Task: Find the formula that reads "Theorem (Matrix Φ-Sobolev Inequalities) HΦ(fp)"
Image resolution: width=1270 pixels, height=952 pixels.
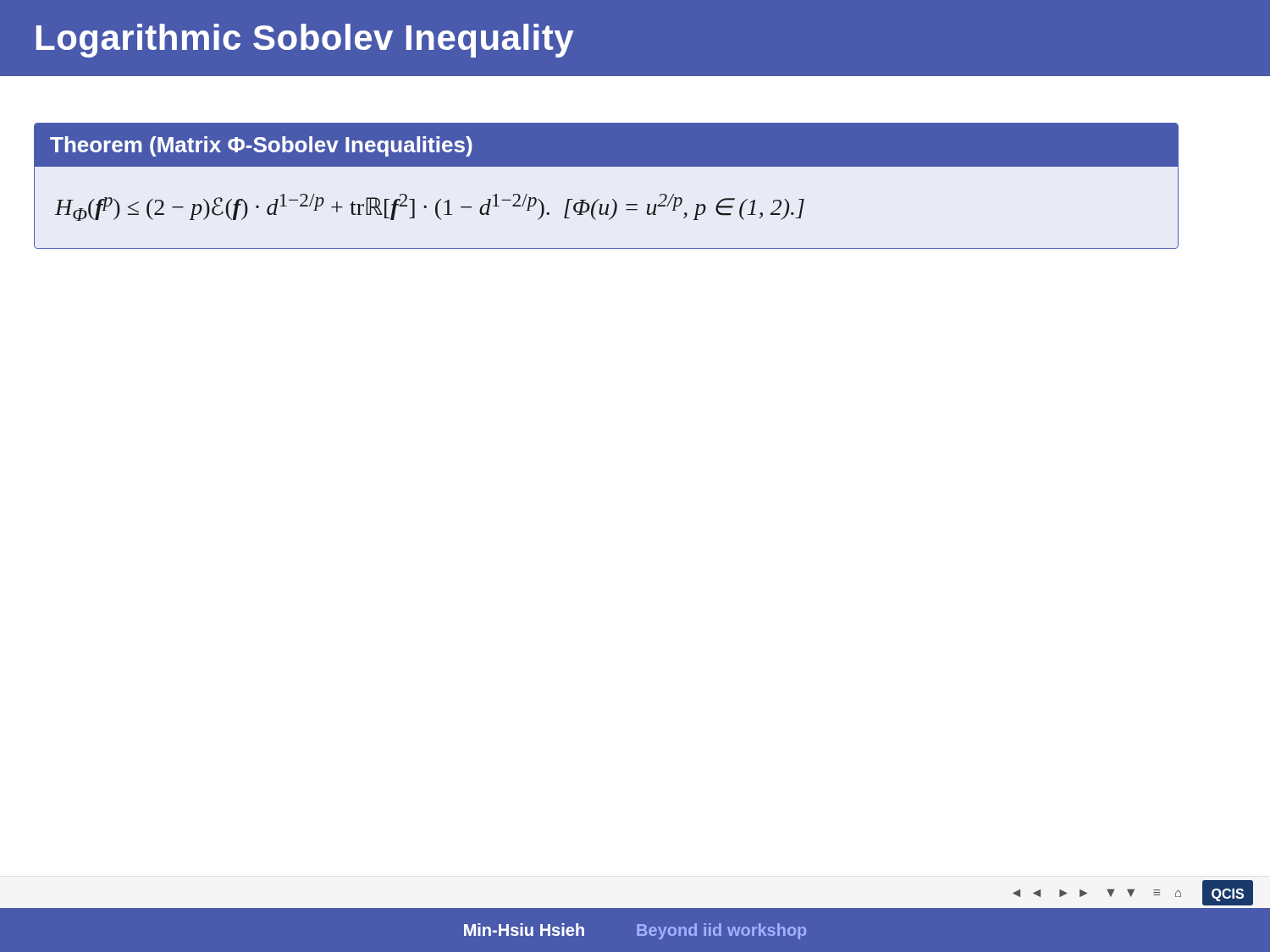Action: tap(606, 186)
